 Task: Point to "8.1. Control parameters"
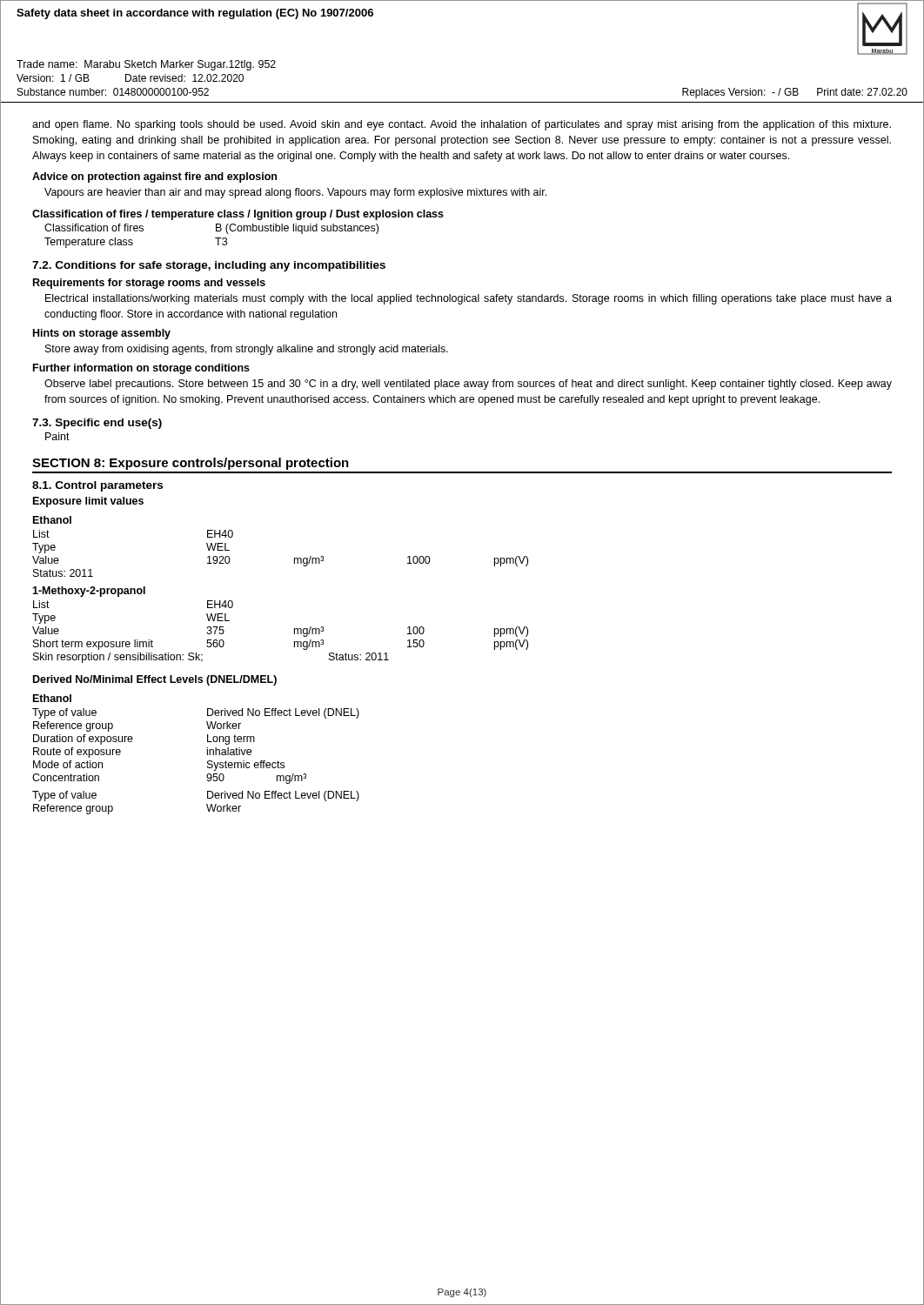click(x=98, y=485)
